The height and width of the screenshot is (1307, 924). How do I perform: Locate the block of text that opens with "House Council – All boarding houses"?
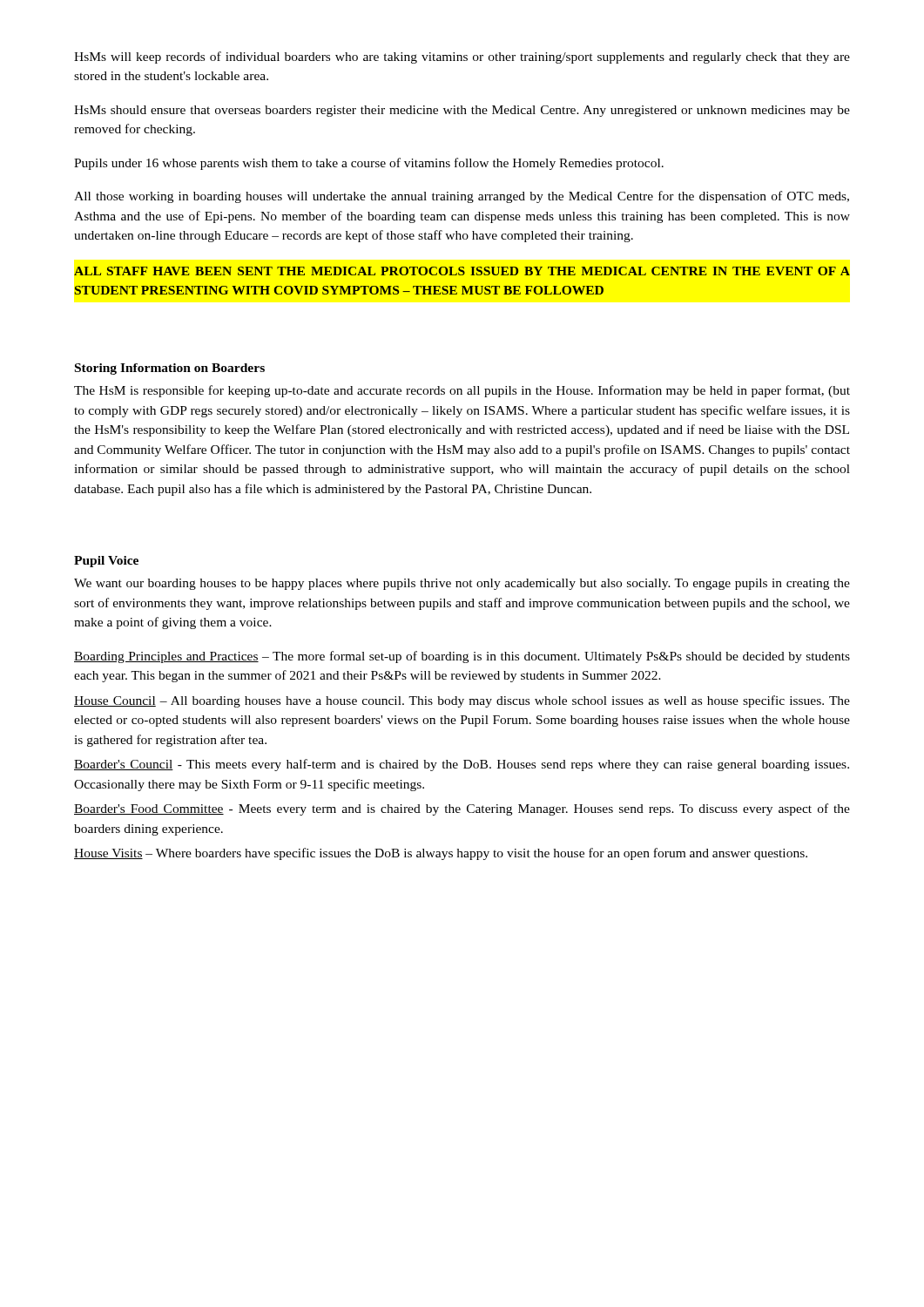tap(462, 720)
